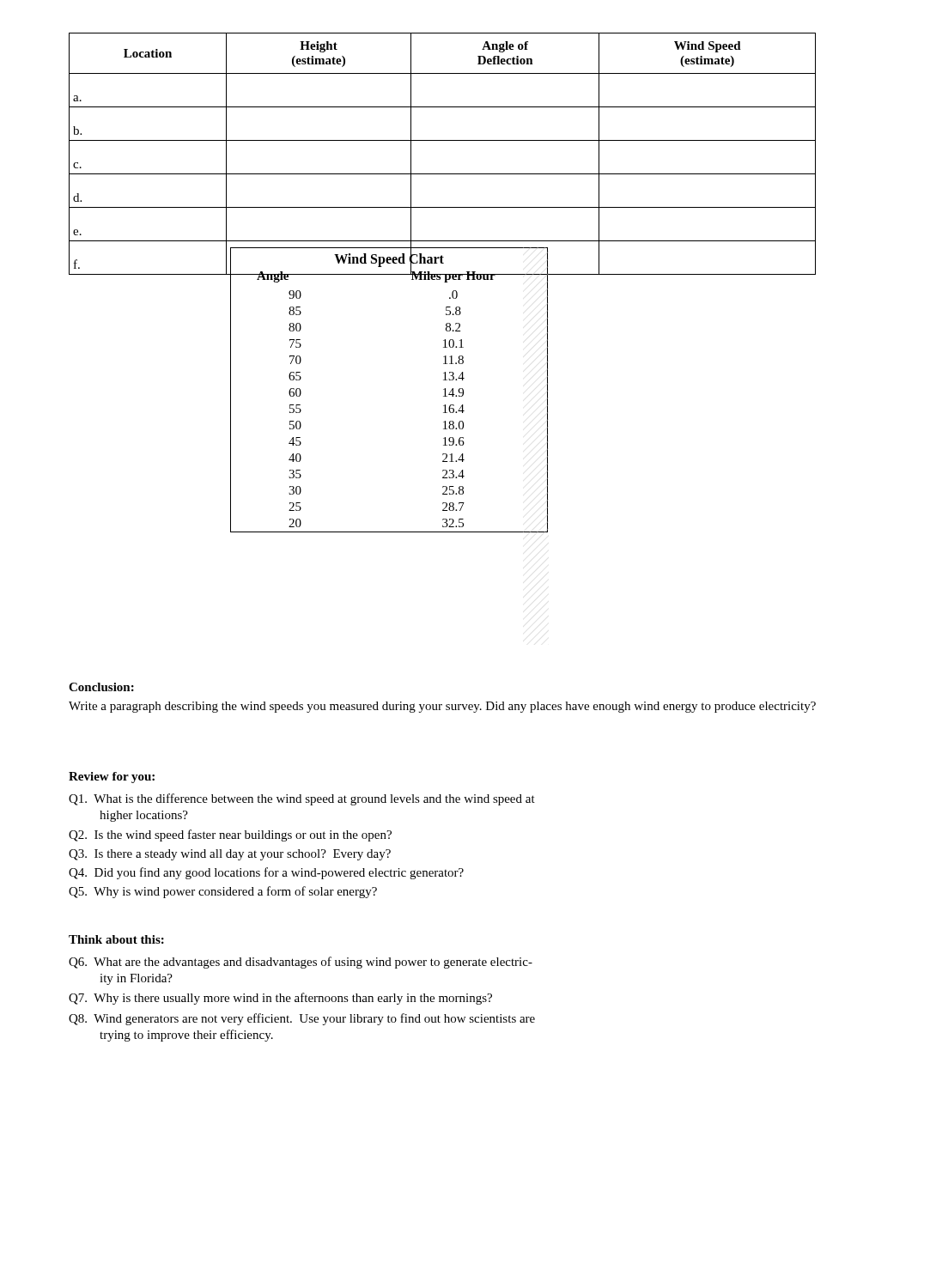The image size is (936, 1288).
Task: Locate the text block starting "Q1. What is the difference"
Action: point(302,799)
